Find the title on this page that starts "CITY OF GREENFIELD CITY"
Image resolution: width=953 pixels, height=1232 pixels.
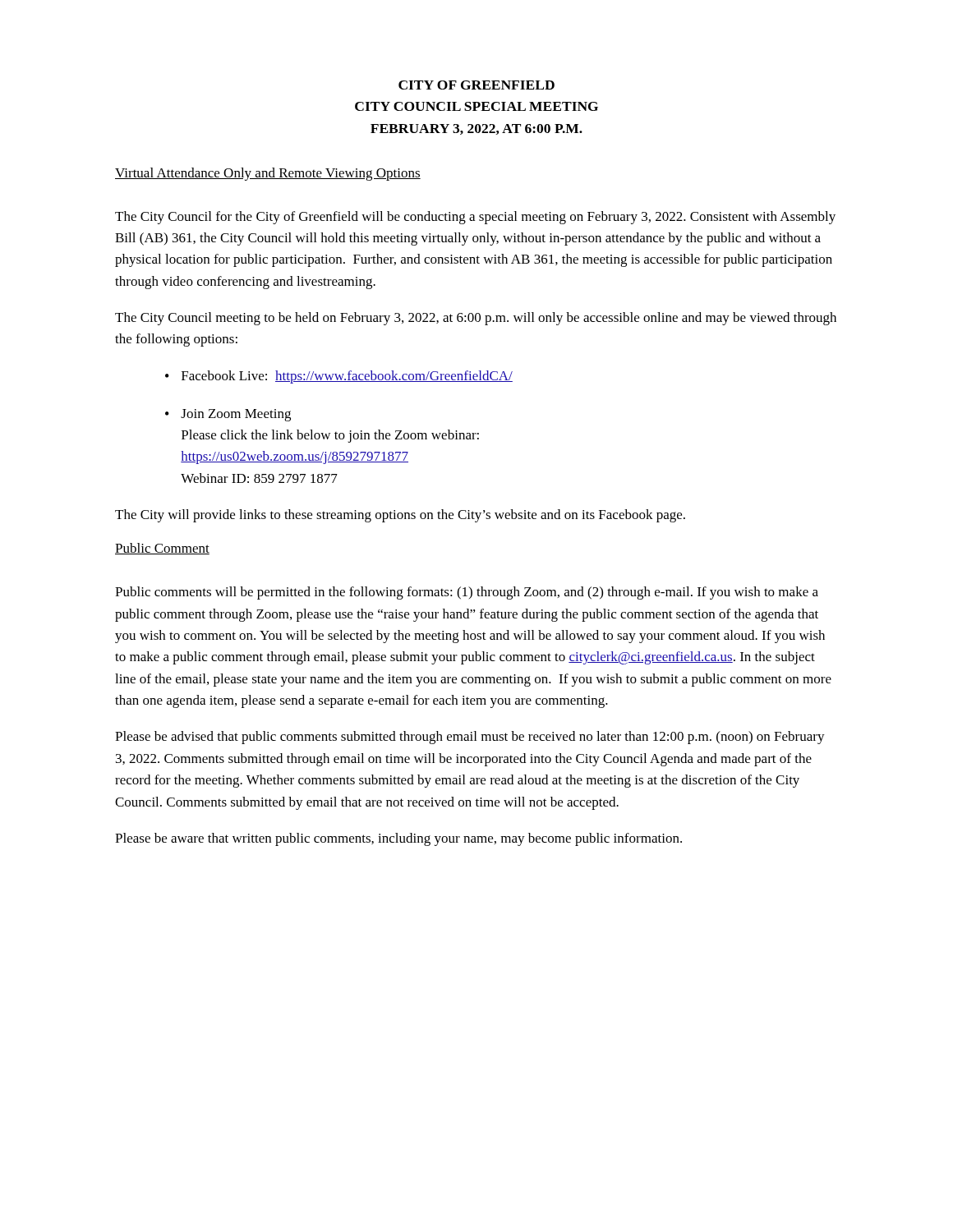pyautogui.click(x=476, y=106)
